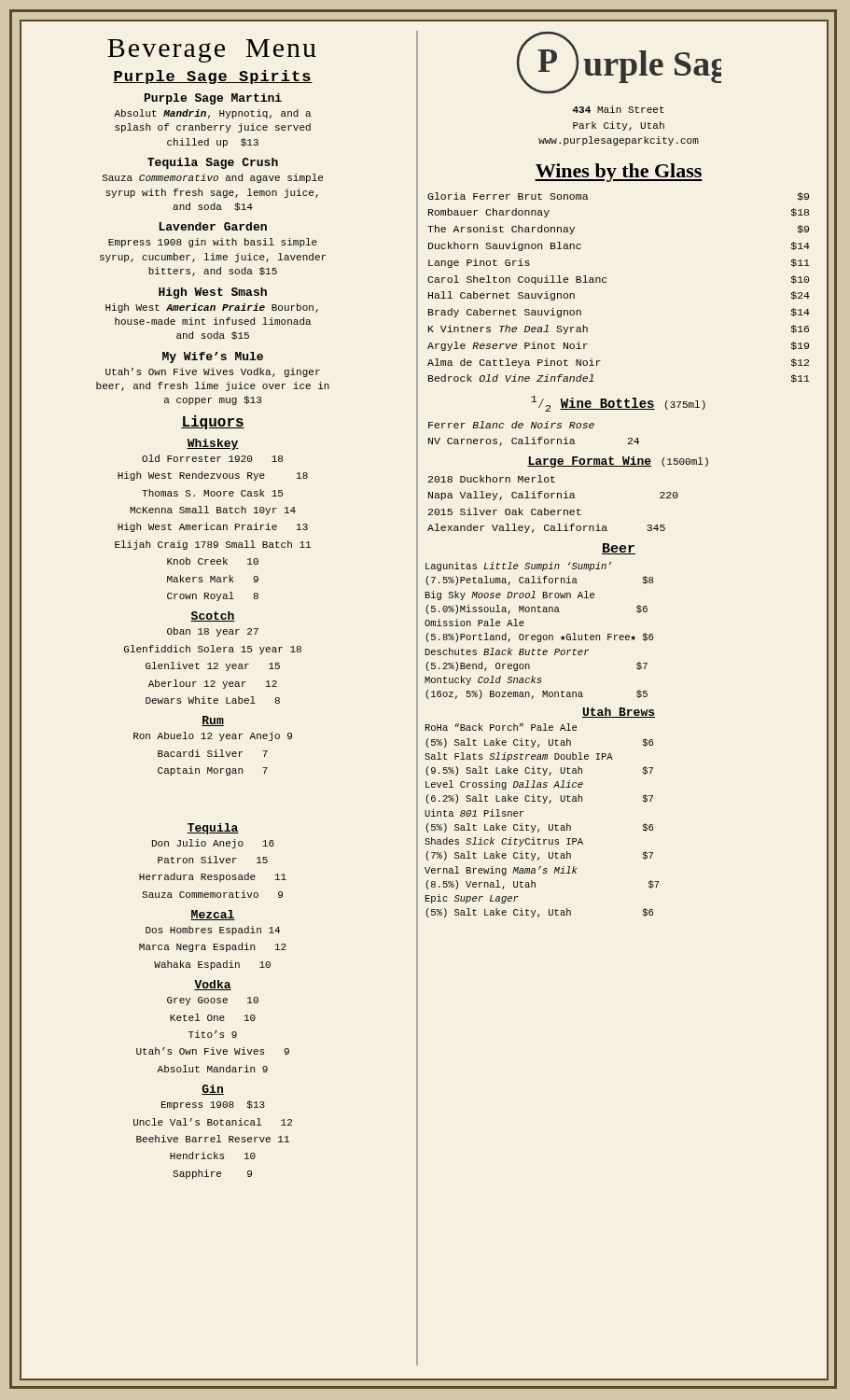Point to the text starting "High West Rendezvous Rye 18"
850x1400 pixels.
213,476
